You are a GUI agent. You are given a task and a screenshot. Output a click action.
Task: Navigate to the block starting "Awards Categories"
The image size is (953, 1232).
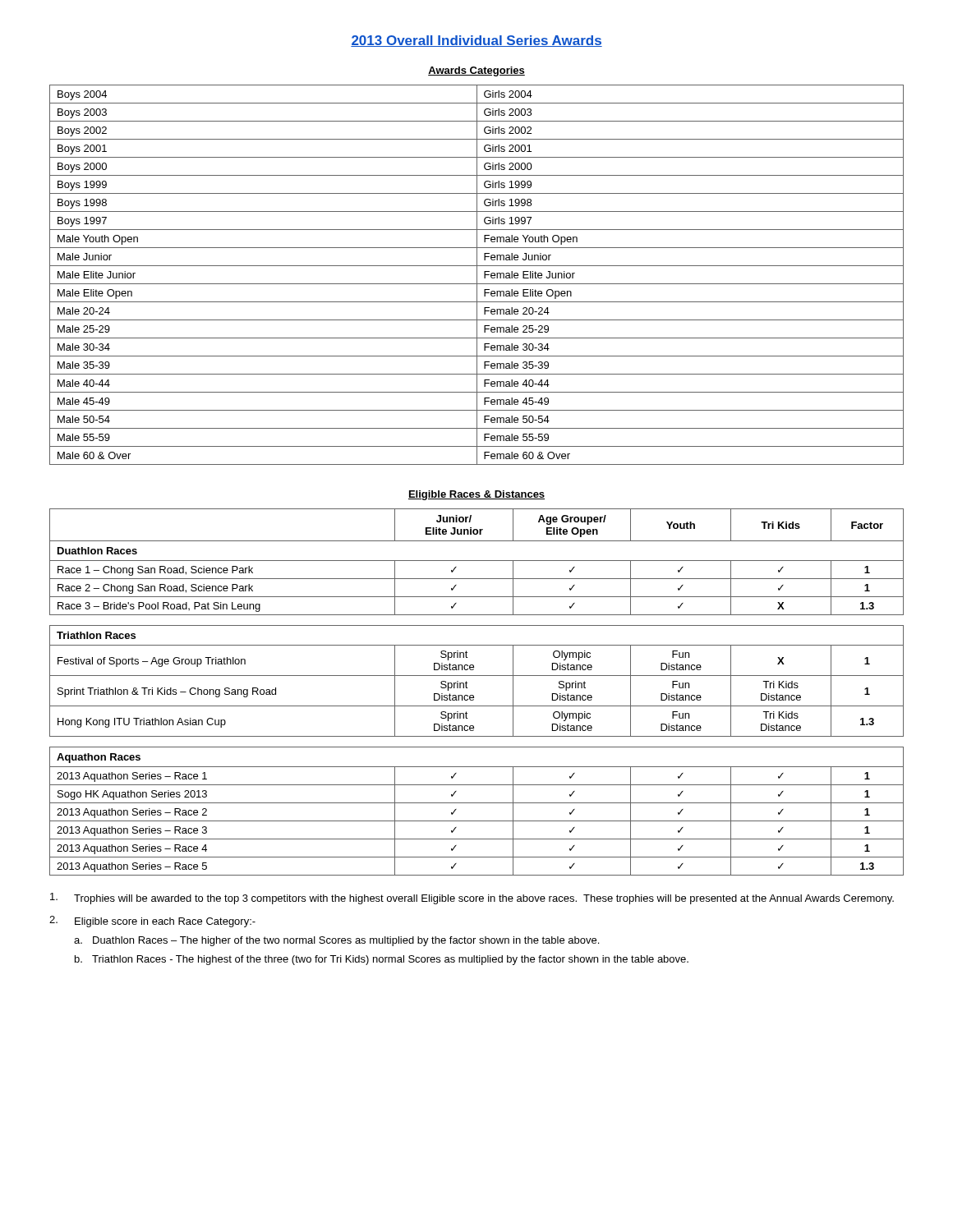(476, 70)
